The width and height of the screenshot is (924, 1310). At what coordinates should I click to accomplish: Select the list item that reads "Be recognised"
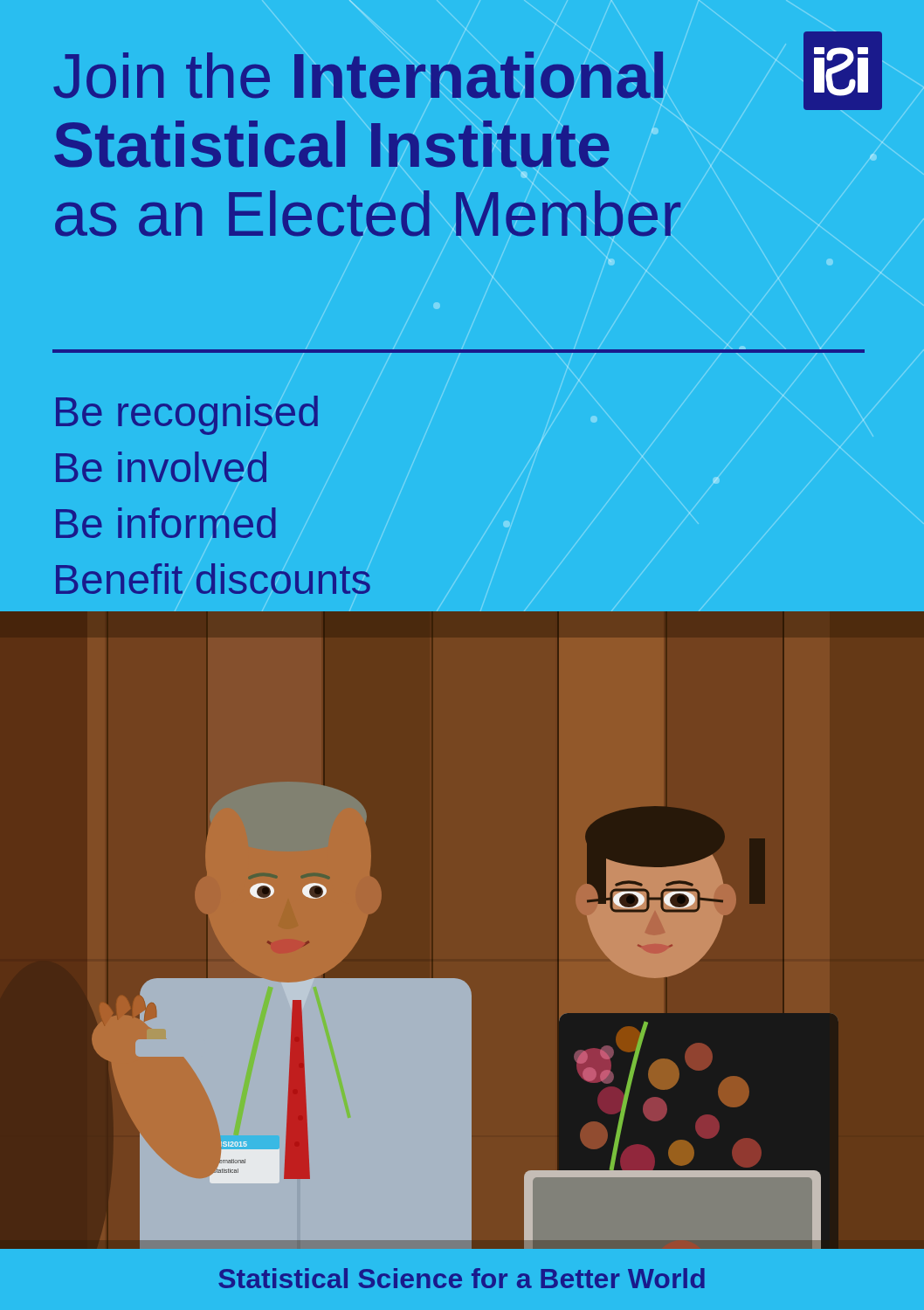pos(186,412)
